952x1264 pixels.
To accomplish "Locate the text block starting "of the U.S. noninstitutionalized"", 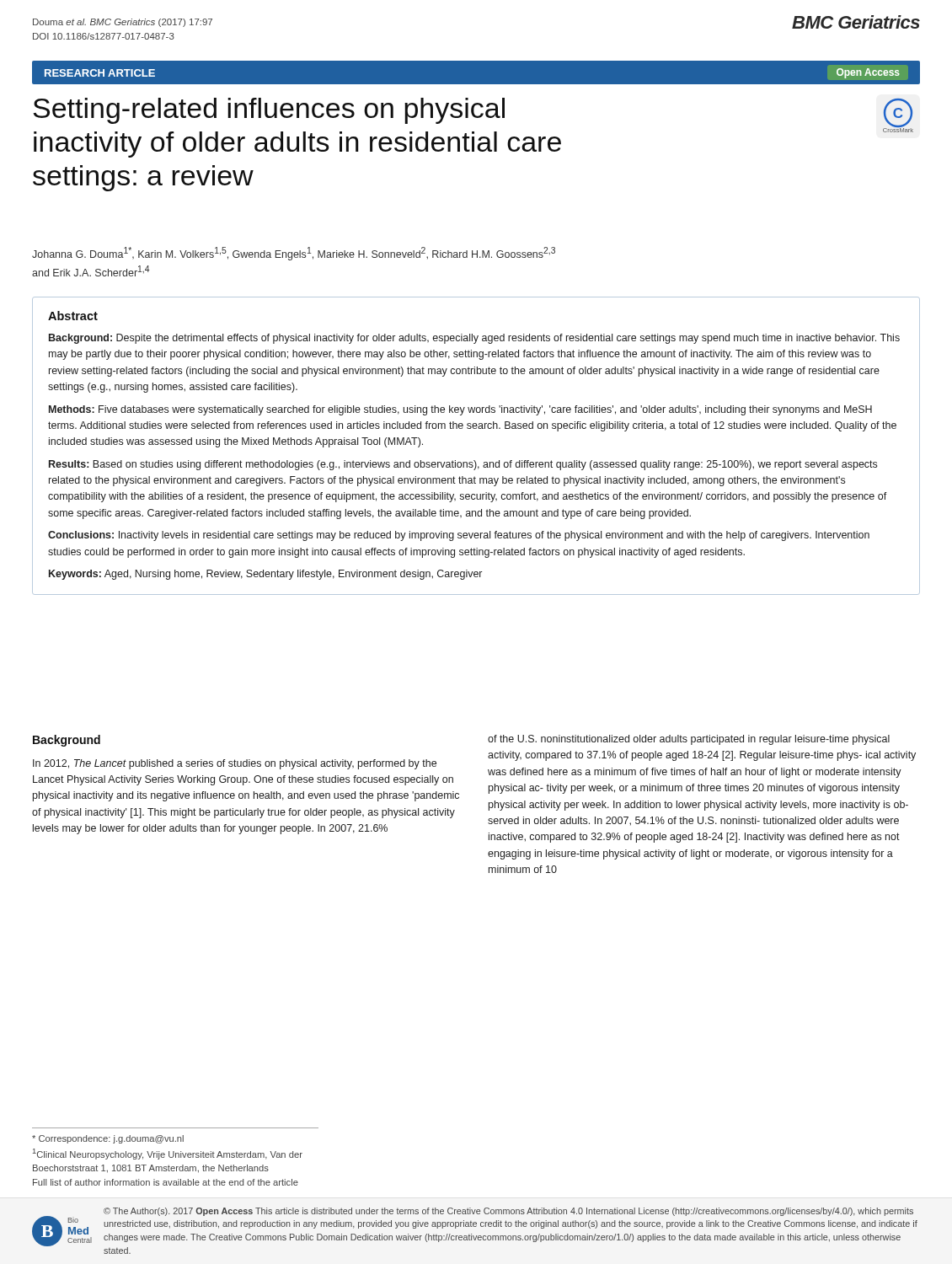I will point(704,805).
